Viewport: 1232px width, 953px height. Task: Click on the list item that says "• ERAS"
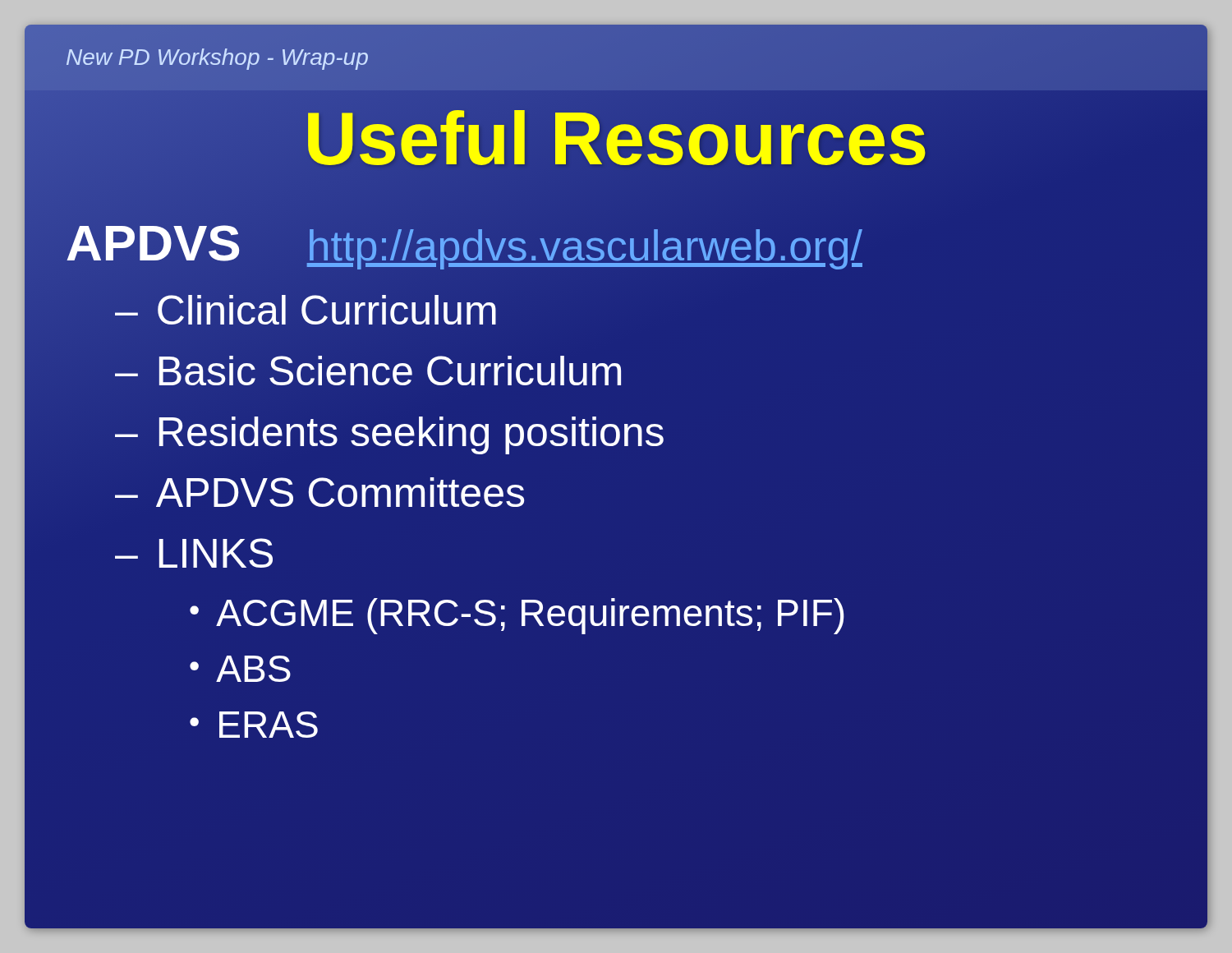[x=254, y=725]
